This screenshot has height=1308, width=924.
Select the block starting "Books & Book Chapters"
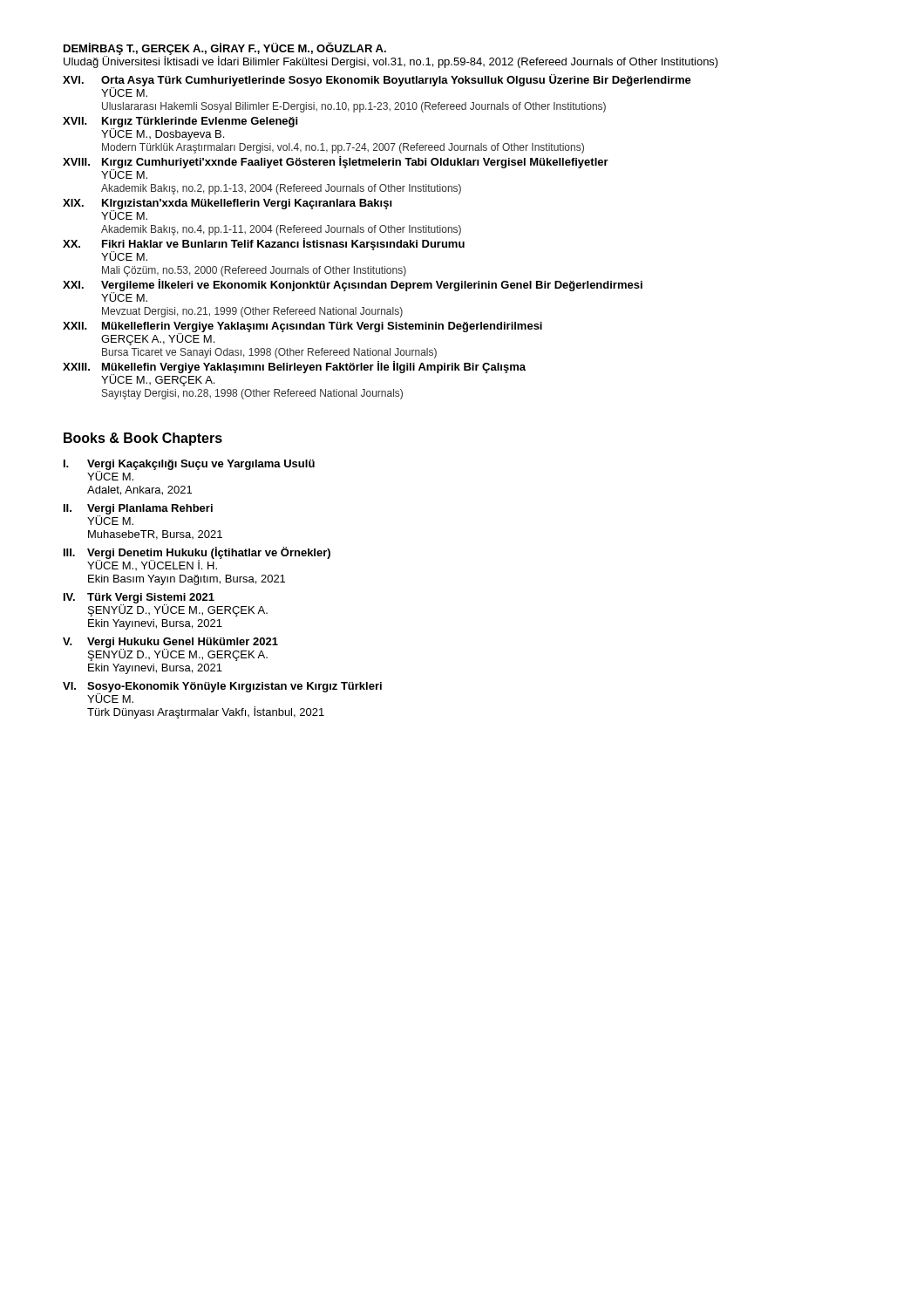[143, 438]
